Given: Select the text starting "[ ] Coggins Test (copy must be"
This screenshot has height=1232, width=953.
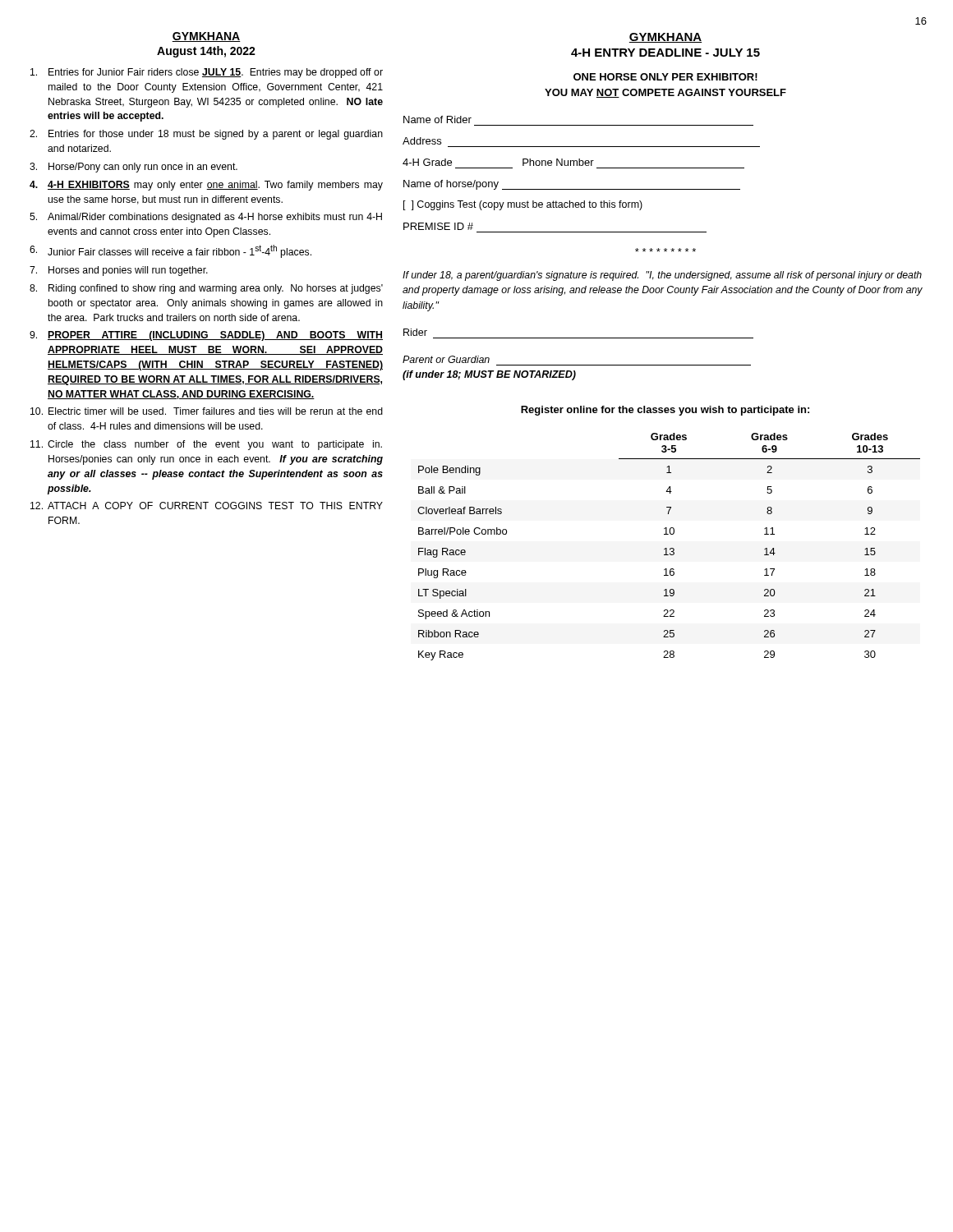Looking at the screenshot, I should [x=523, y=205].
